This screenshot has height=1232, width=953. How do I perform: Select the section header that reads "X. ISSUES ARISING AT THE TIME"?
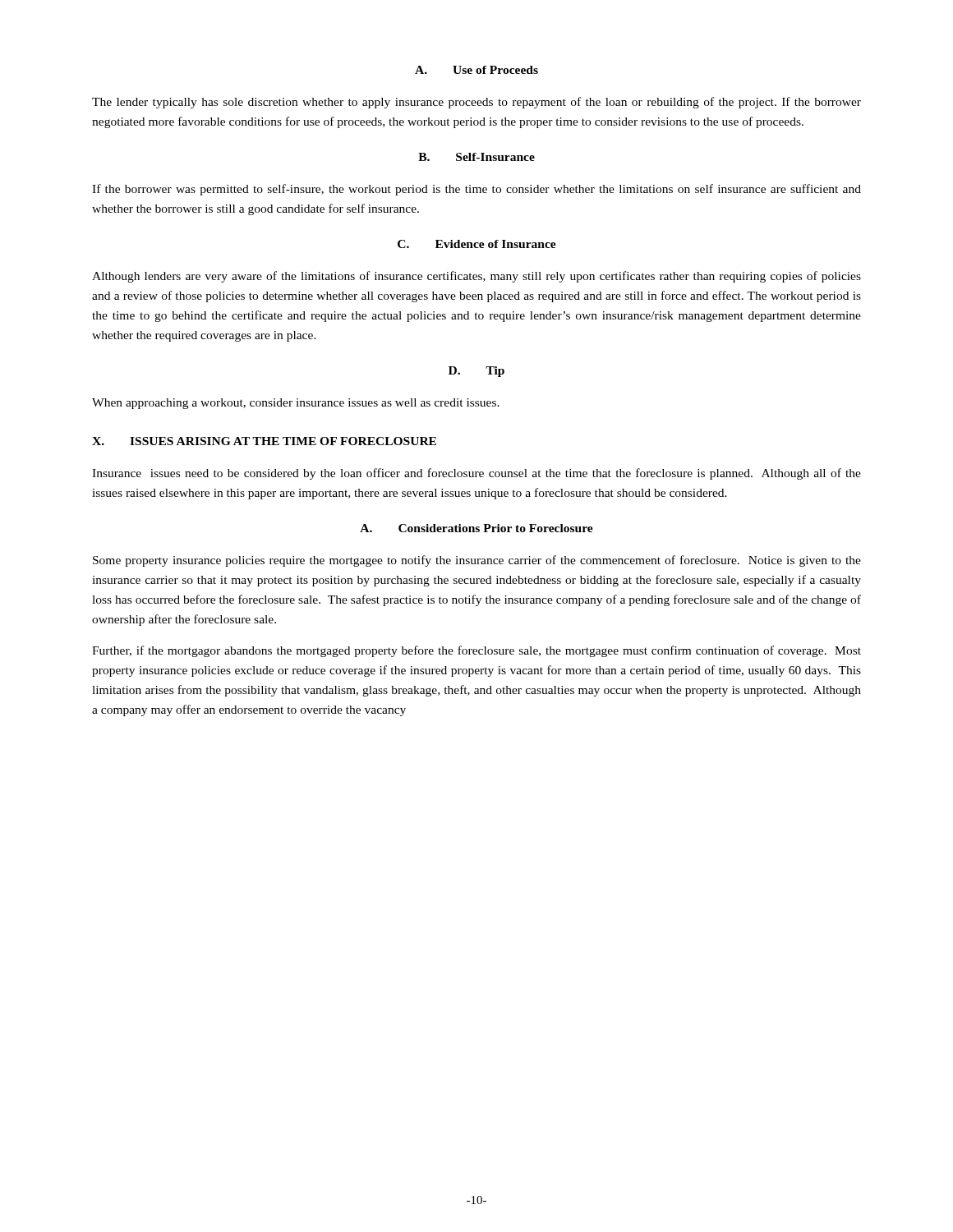(265, 441)
